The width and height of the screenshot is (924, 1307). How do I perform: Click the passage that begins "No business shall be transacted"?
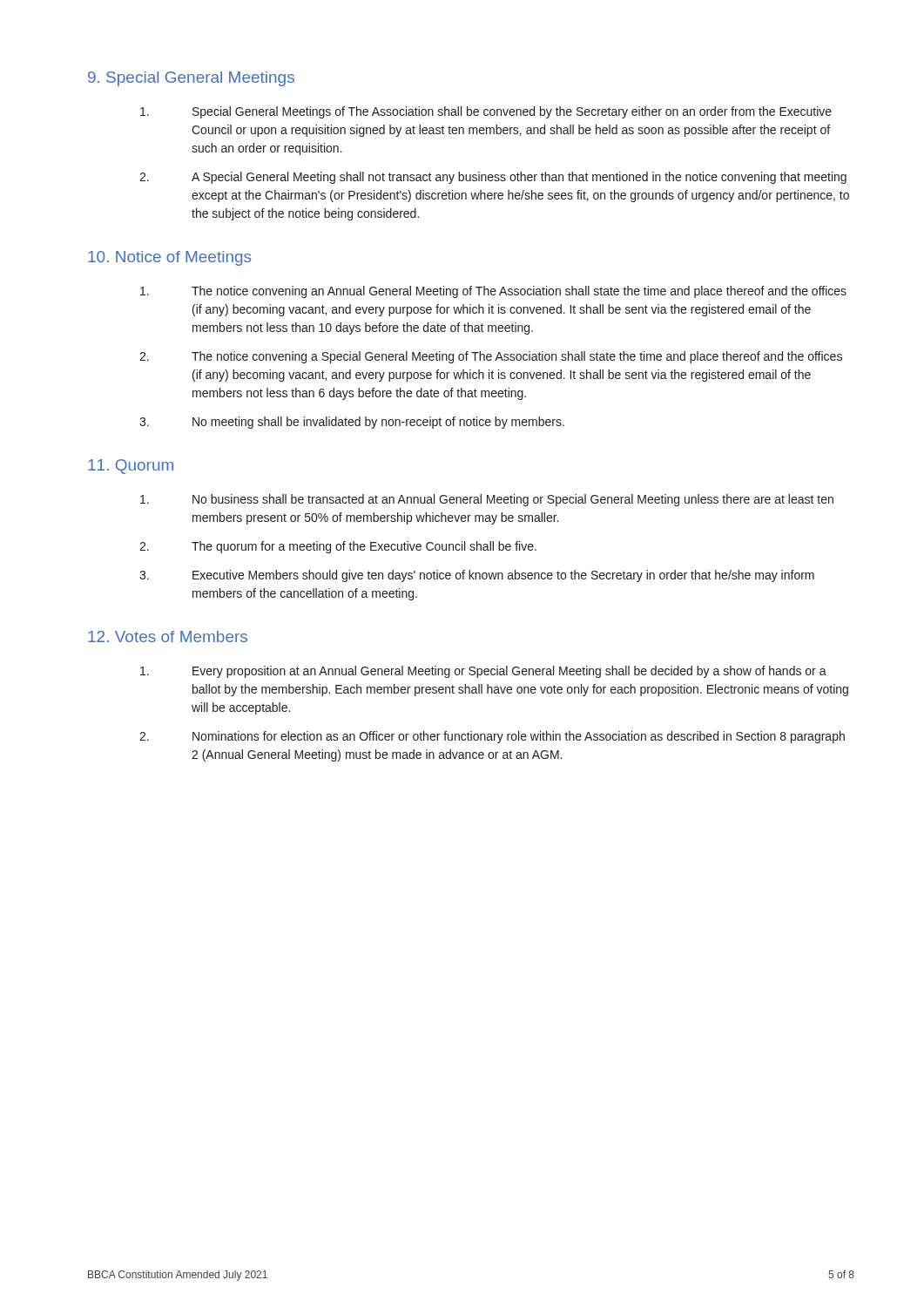pos(497,509)
